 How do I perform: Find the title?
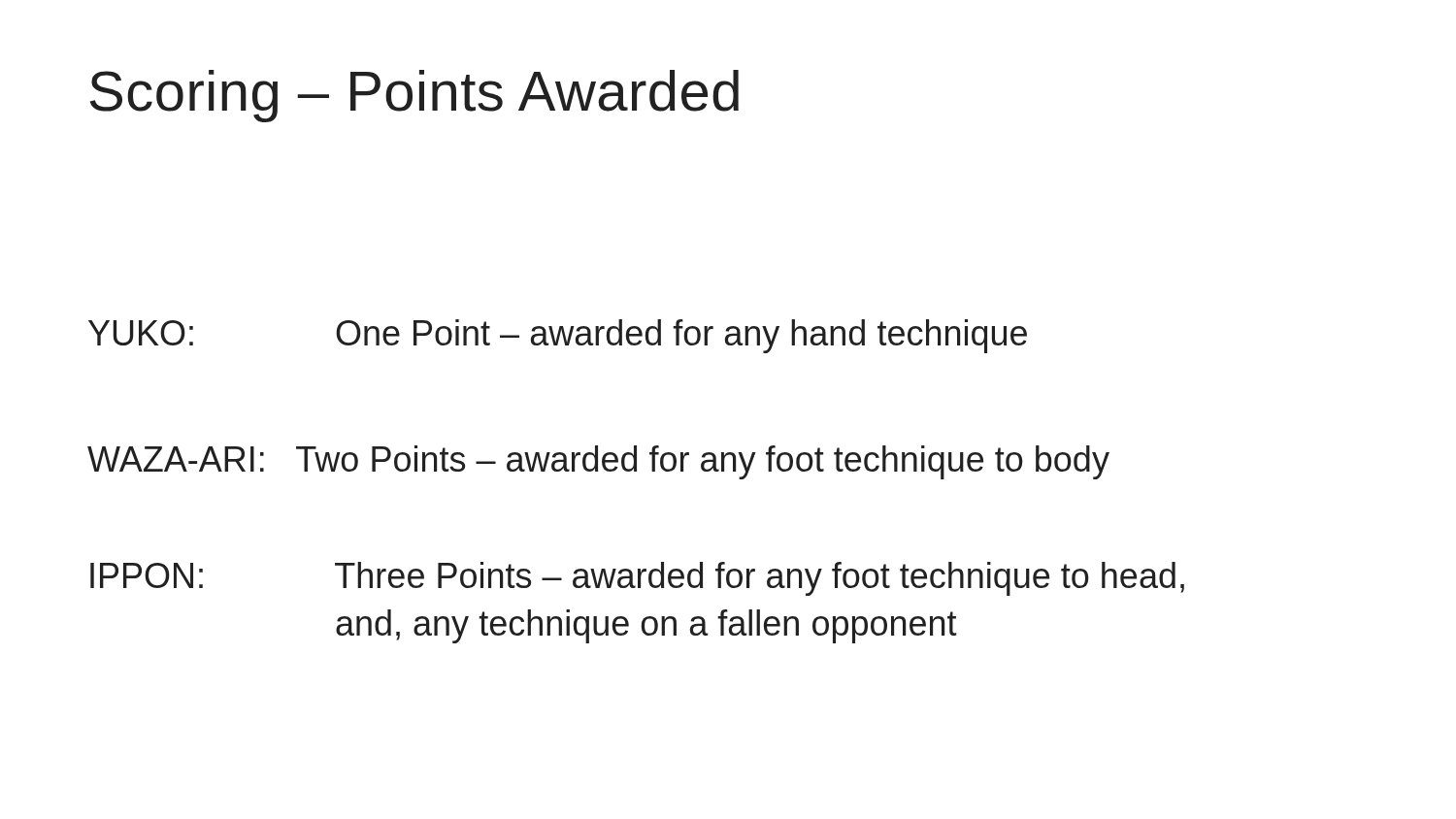415,91
